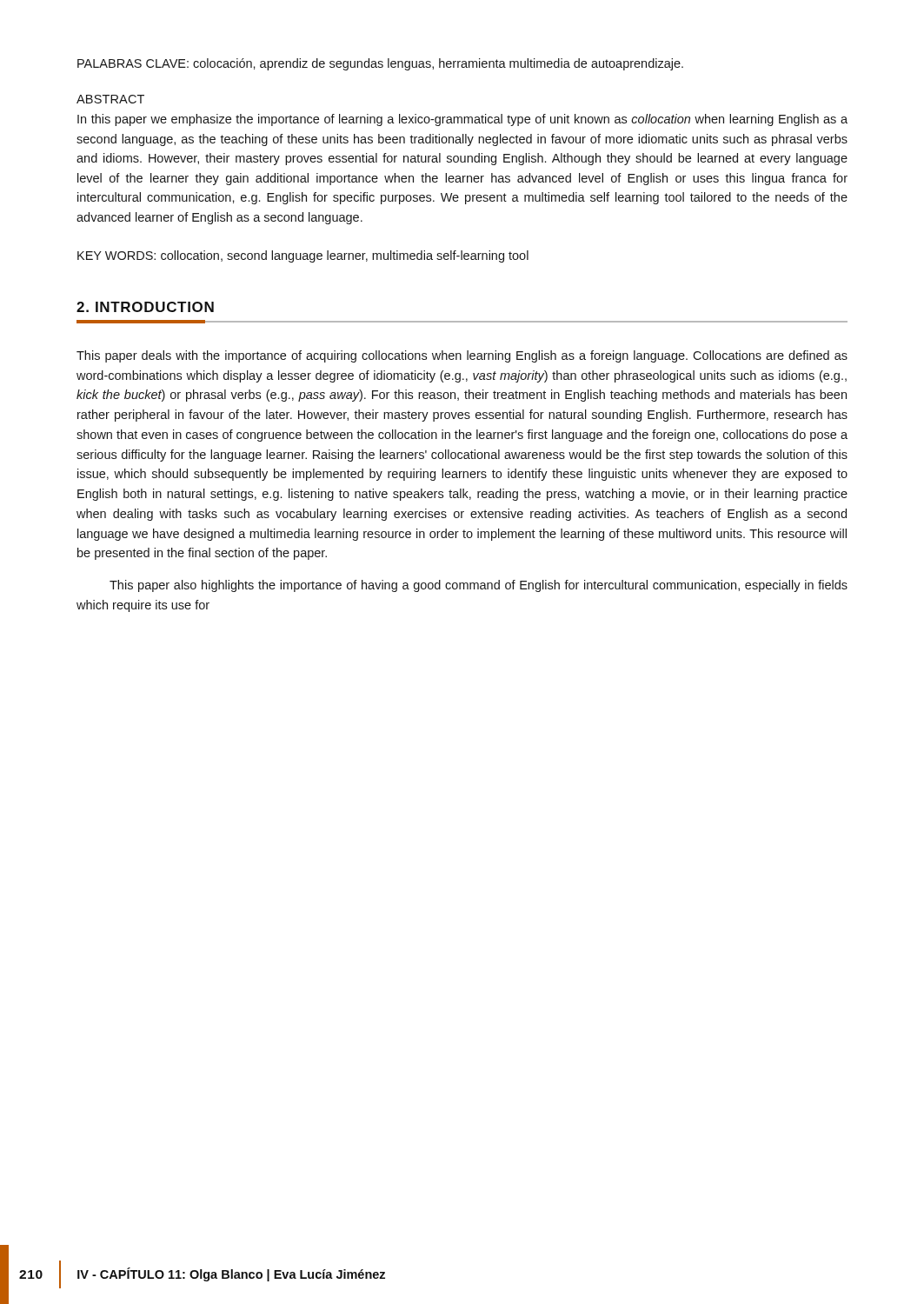This screenshot has height=1304, width=924.
Task: Find the region starting "This paper also"
Action: (462, 595)
